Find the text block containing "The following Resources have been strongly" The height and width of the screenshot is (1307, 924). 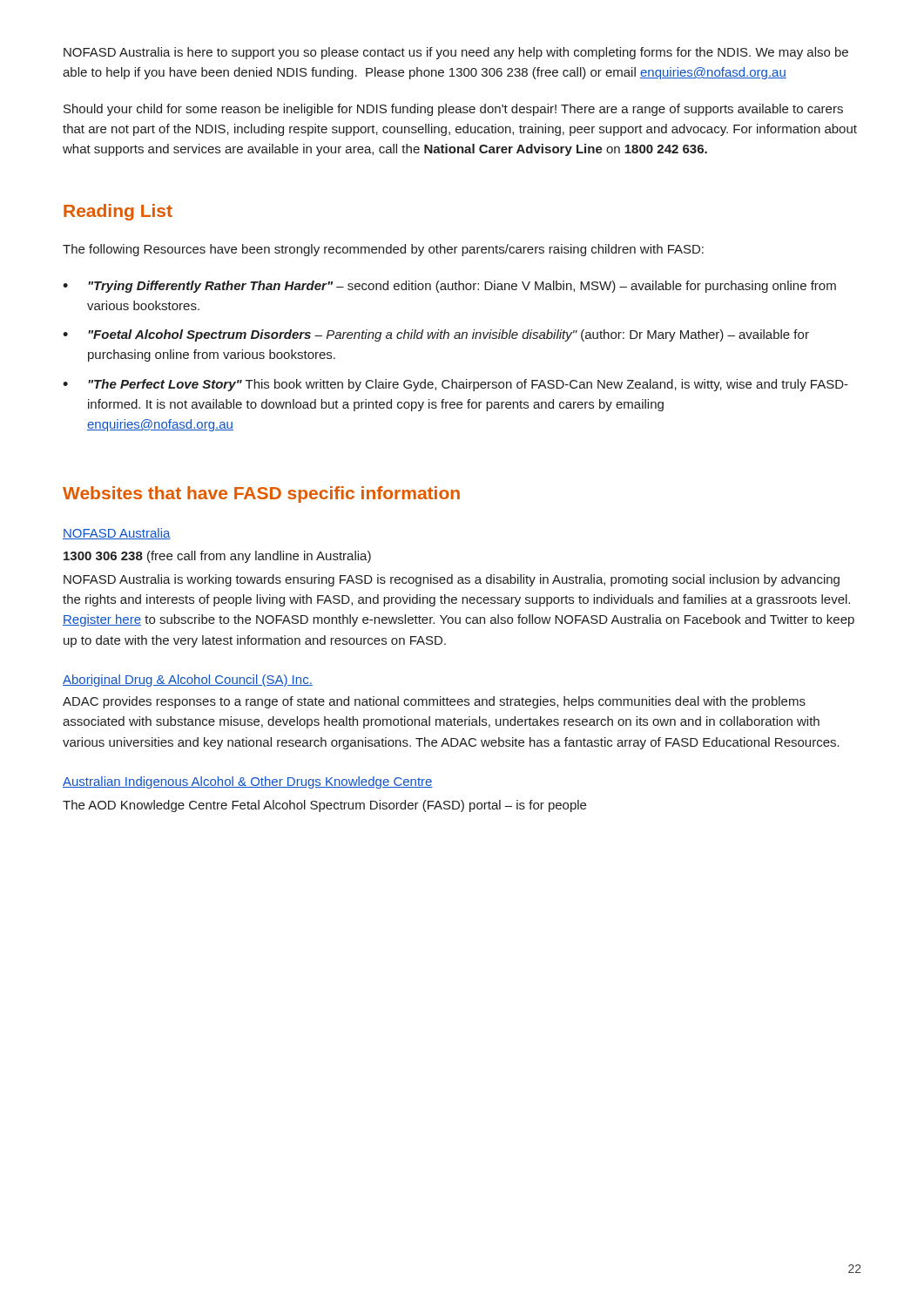click(384, 249)
